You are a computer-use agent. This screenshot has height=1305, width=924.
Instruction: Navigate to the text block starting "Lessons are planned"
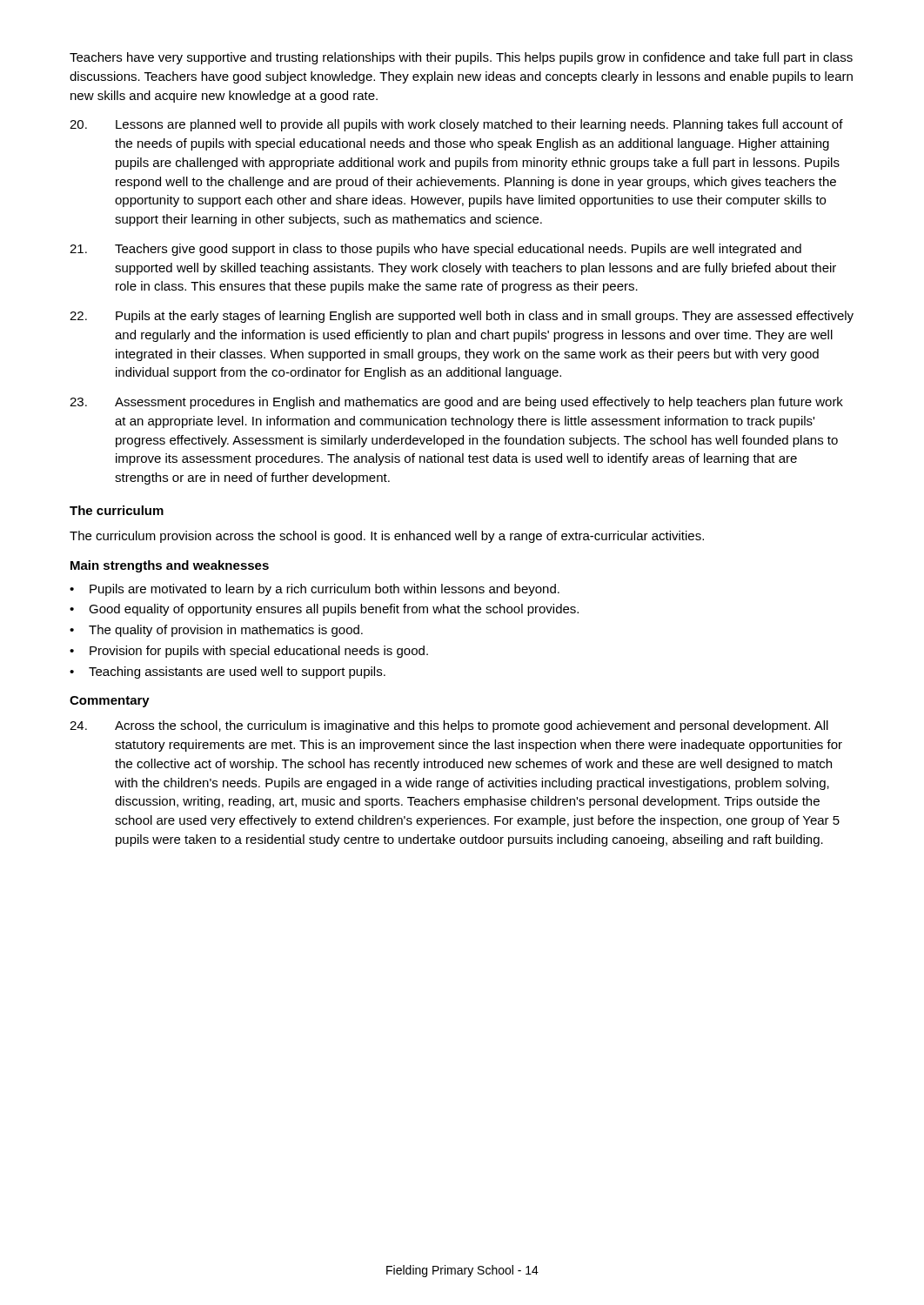click(x=462, y=172)
